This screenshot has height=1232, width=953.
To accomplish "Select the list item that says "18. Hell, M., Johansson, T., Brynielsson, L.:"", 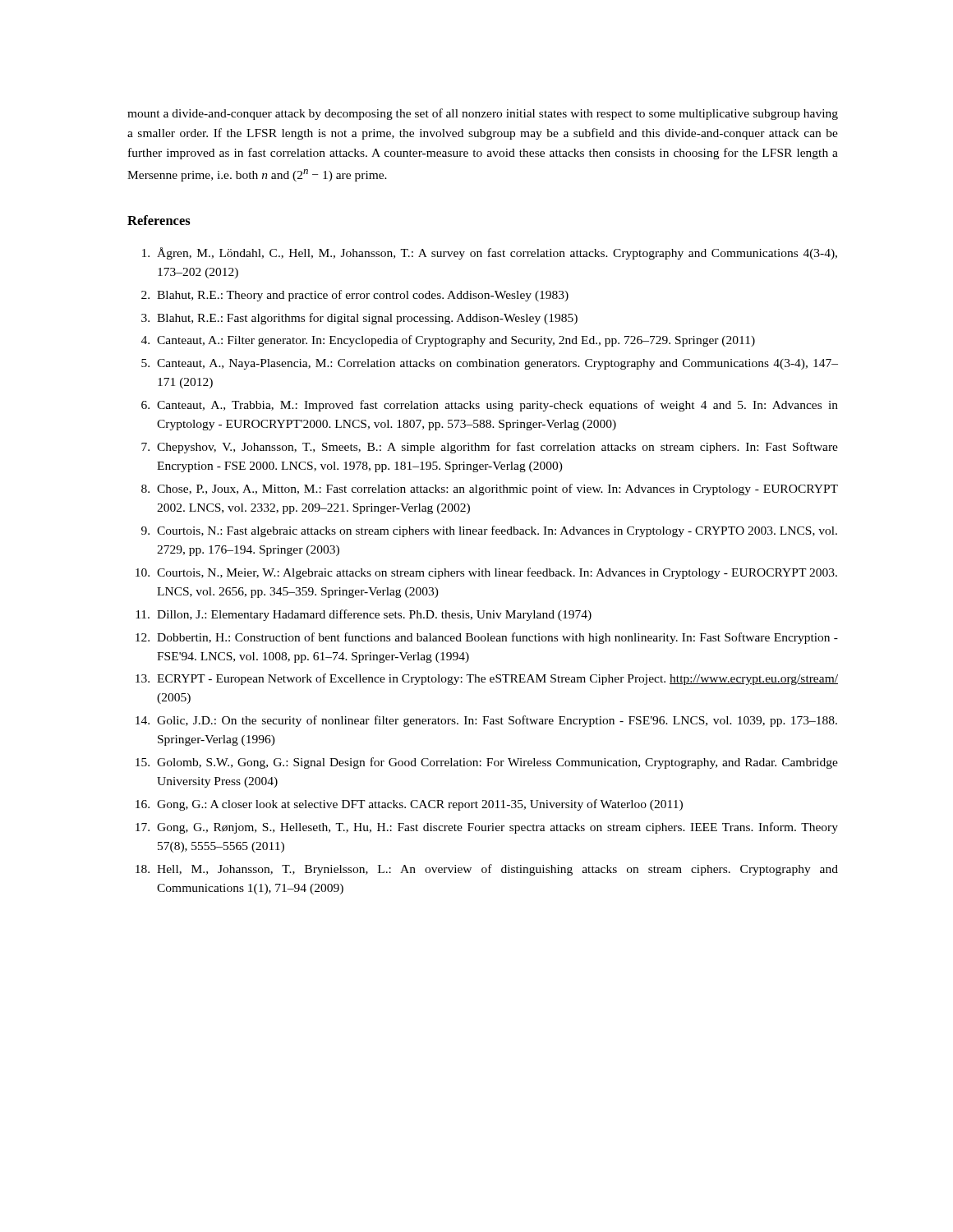I will click(483, 879).
